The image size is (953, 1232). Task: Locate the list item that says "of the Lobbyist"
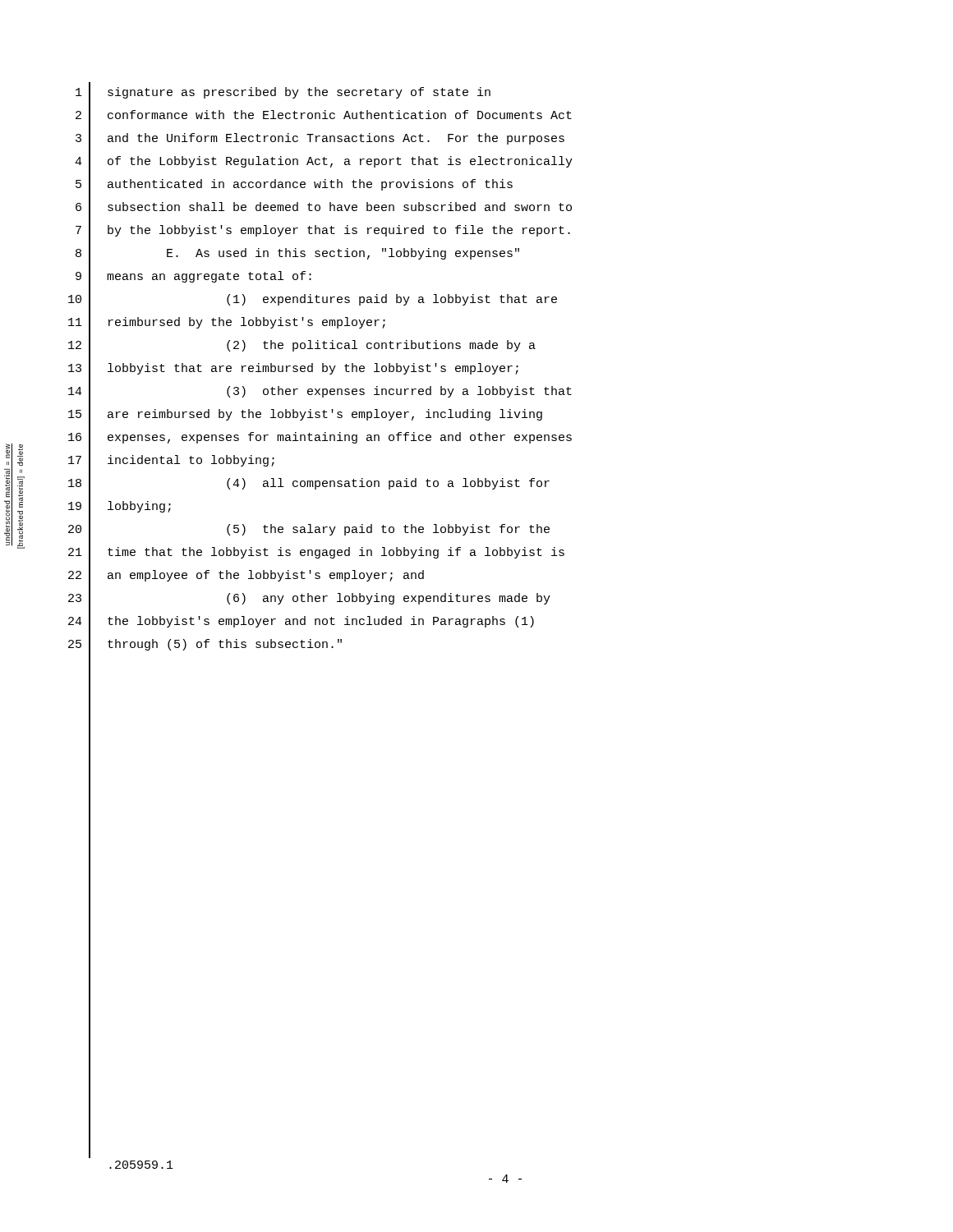pos(340,162)
